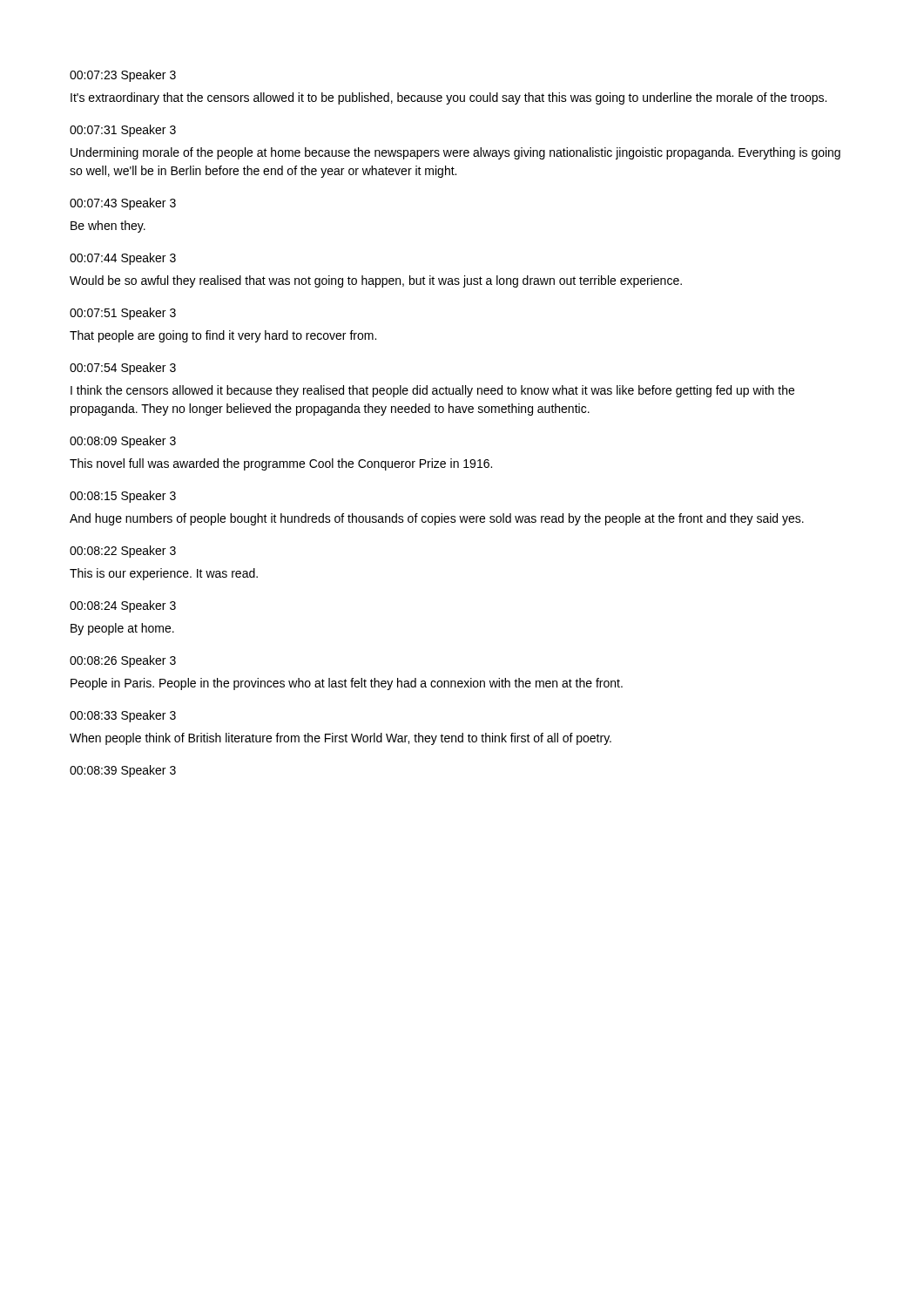Locate the block starting "00:07:44 Speaker 3"
Screen dimensions: 1307x924
click(123, 258)
